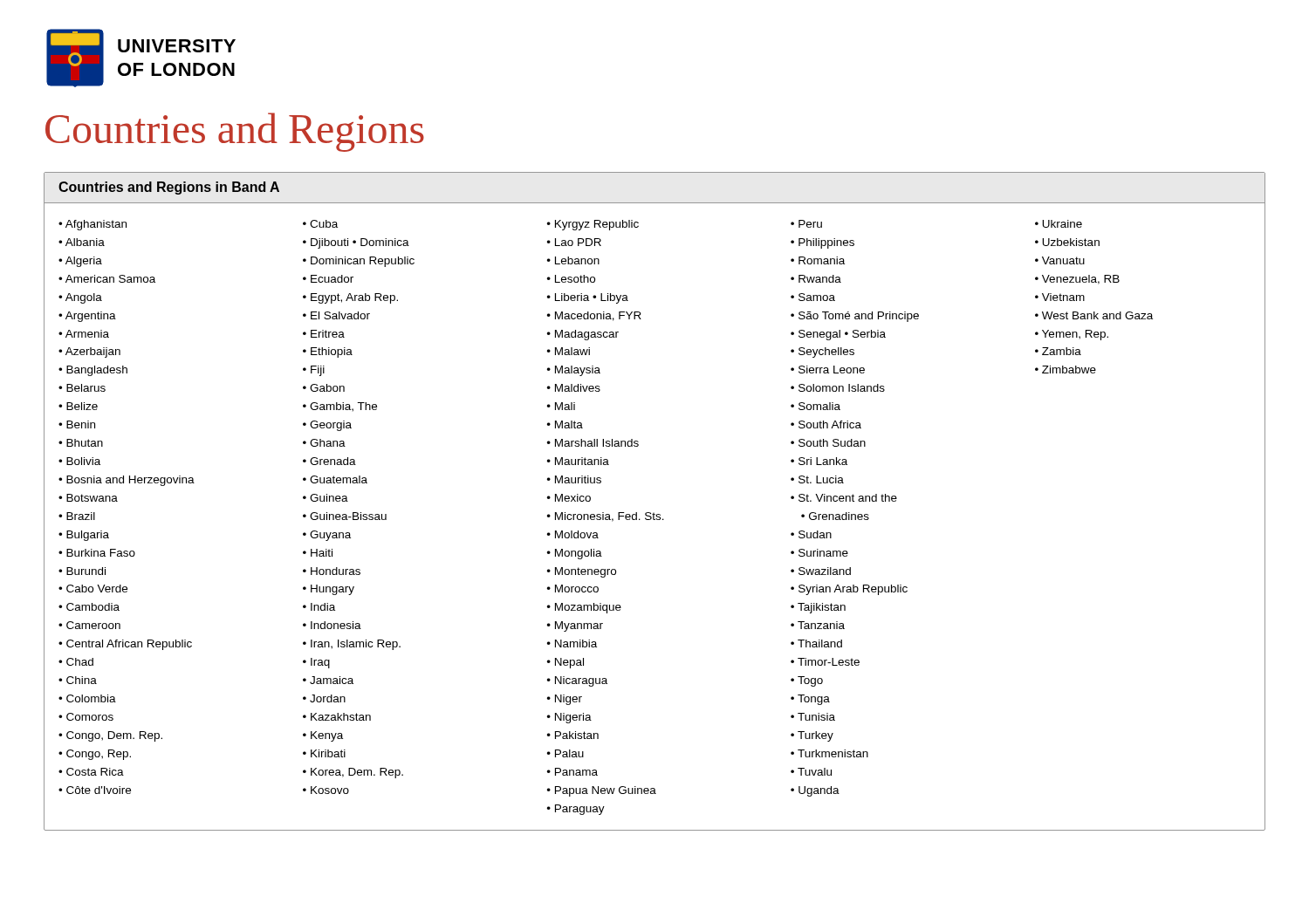Locate the text "UNIVERSITYOF LONDON"

tap(177, 57)
